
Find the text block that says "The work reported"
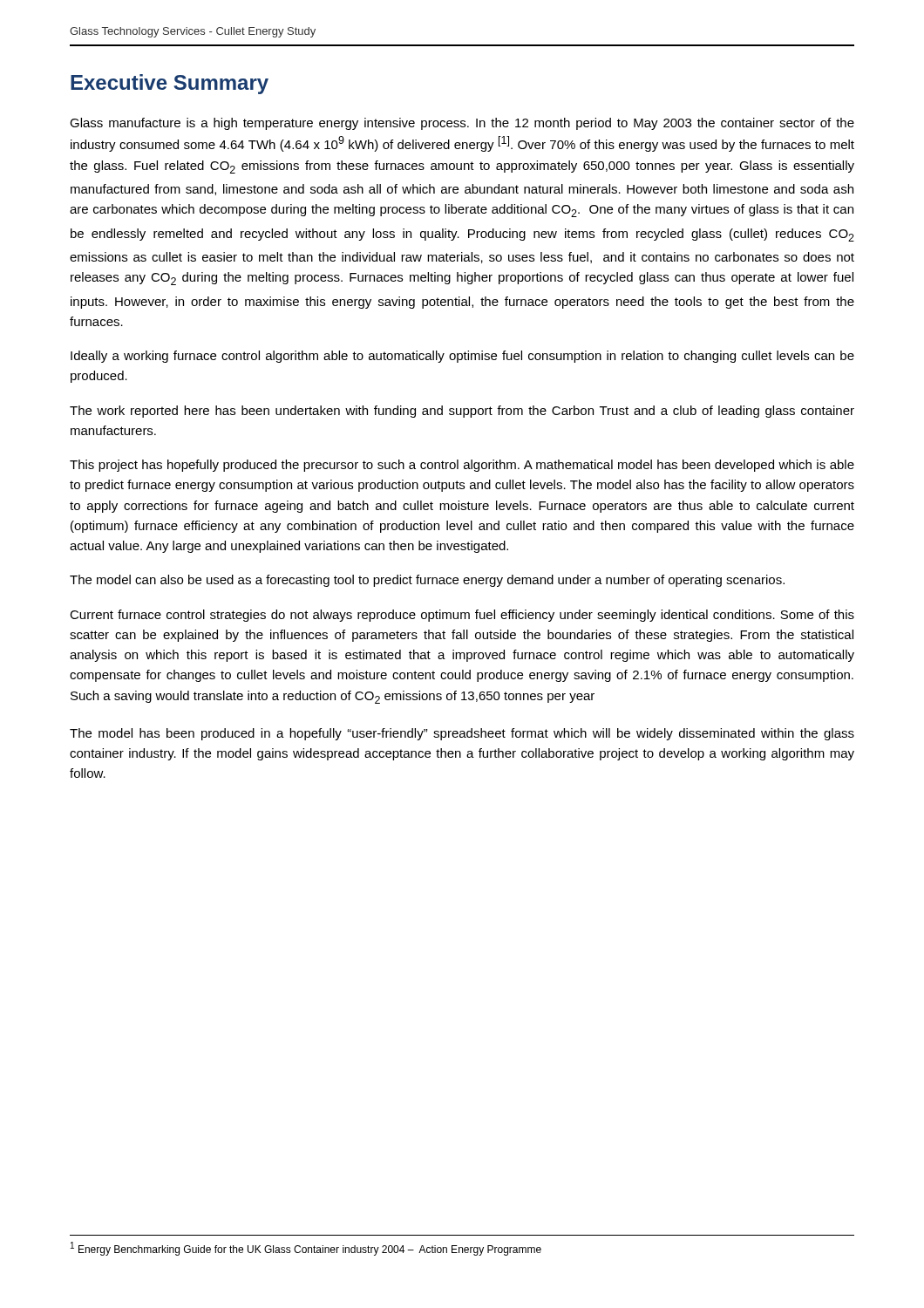[x=462, y=420]
